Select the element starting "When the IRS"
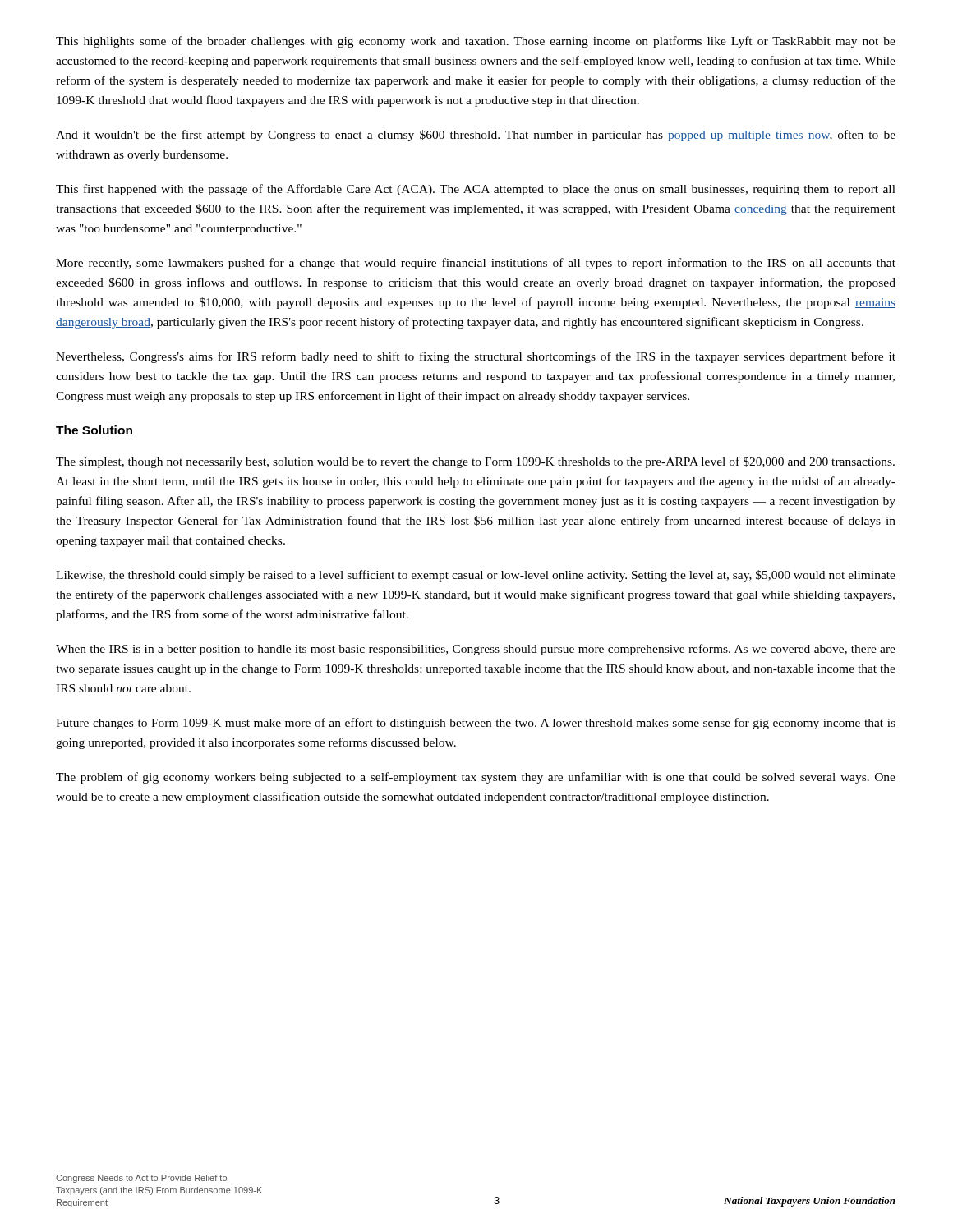The height and width of the screenshot is (1232, 953). coord(476,668)
